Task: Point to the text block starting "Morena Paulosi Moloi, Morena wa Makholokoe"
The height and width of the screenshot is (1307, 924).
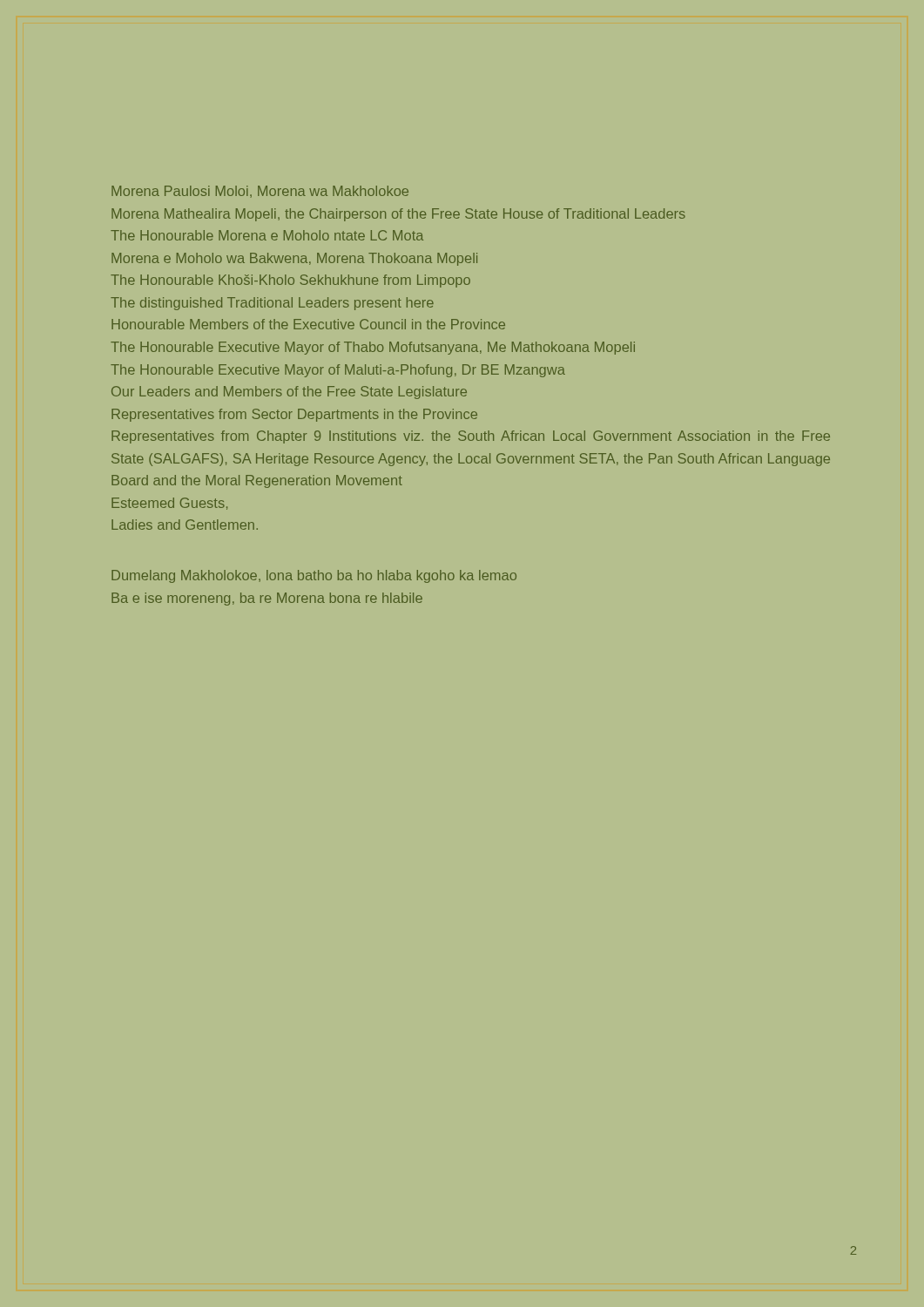Action: [x=260, y=191]
